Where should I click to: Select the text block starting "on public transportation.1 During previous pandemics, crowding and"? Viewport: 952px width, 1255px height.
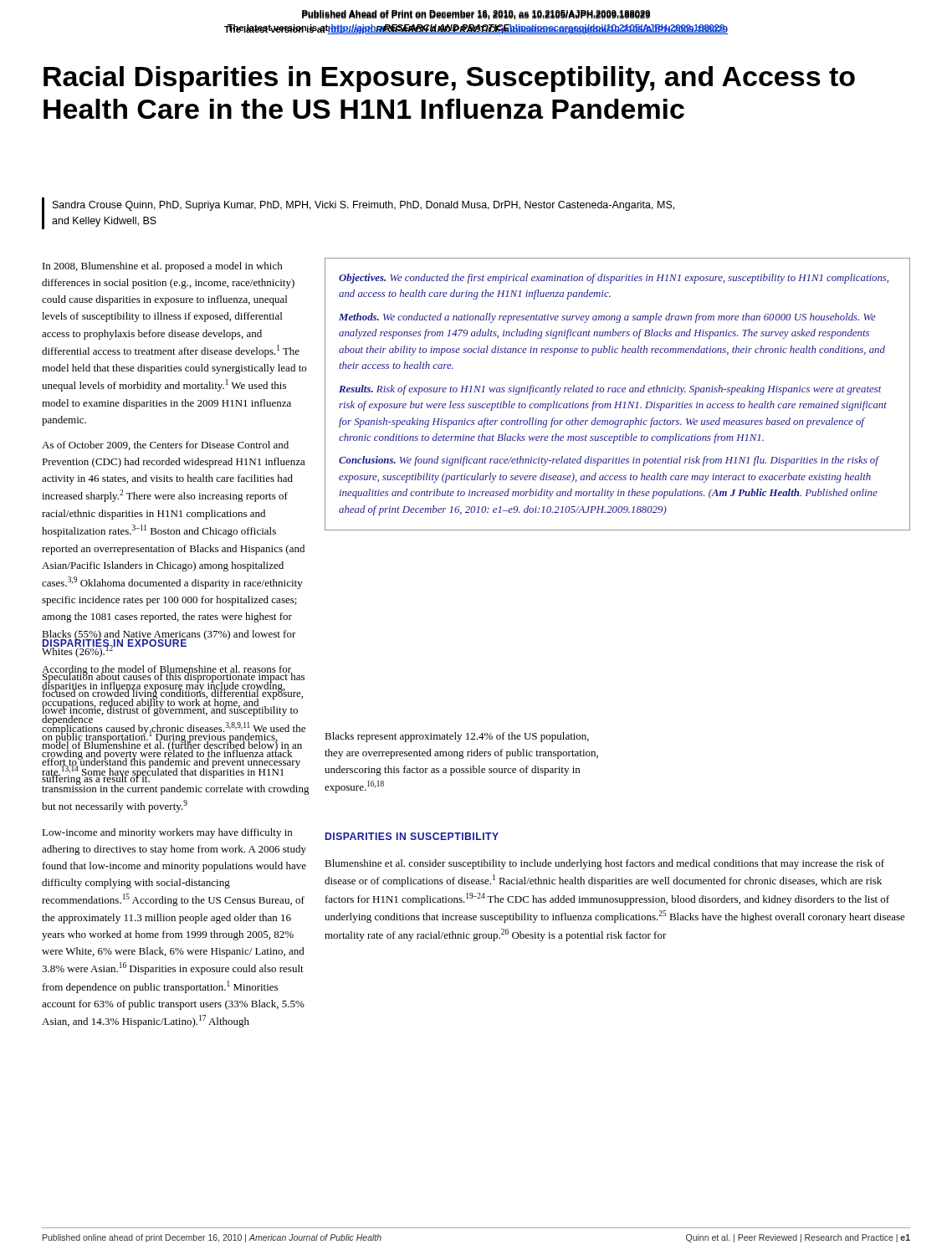coord(177,879)
